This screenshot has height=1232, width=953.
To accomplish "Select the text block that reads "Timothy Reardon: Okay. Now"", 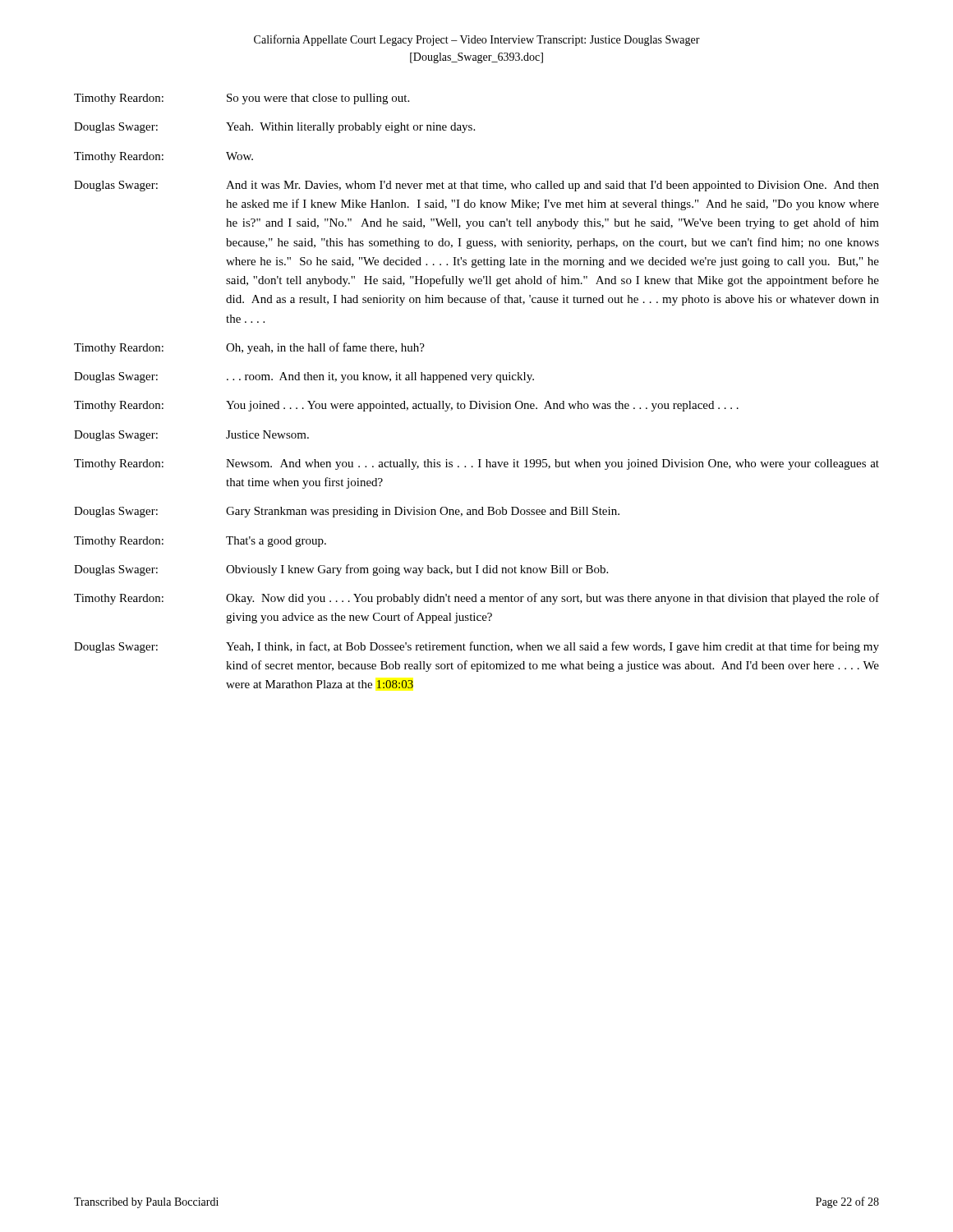I will point(476,608).
